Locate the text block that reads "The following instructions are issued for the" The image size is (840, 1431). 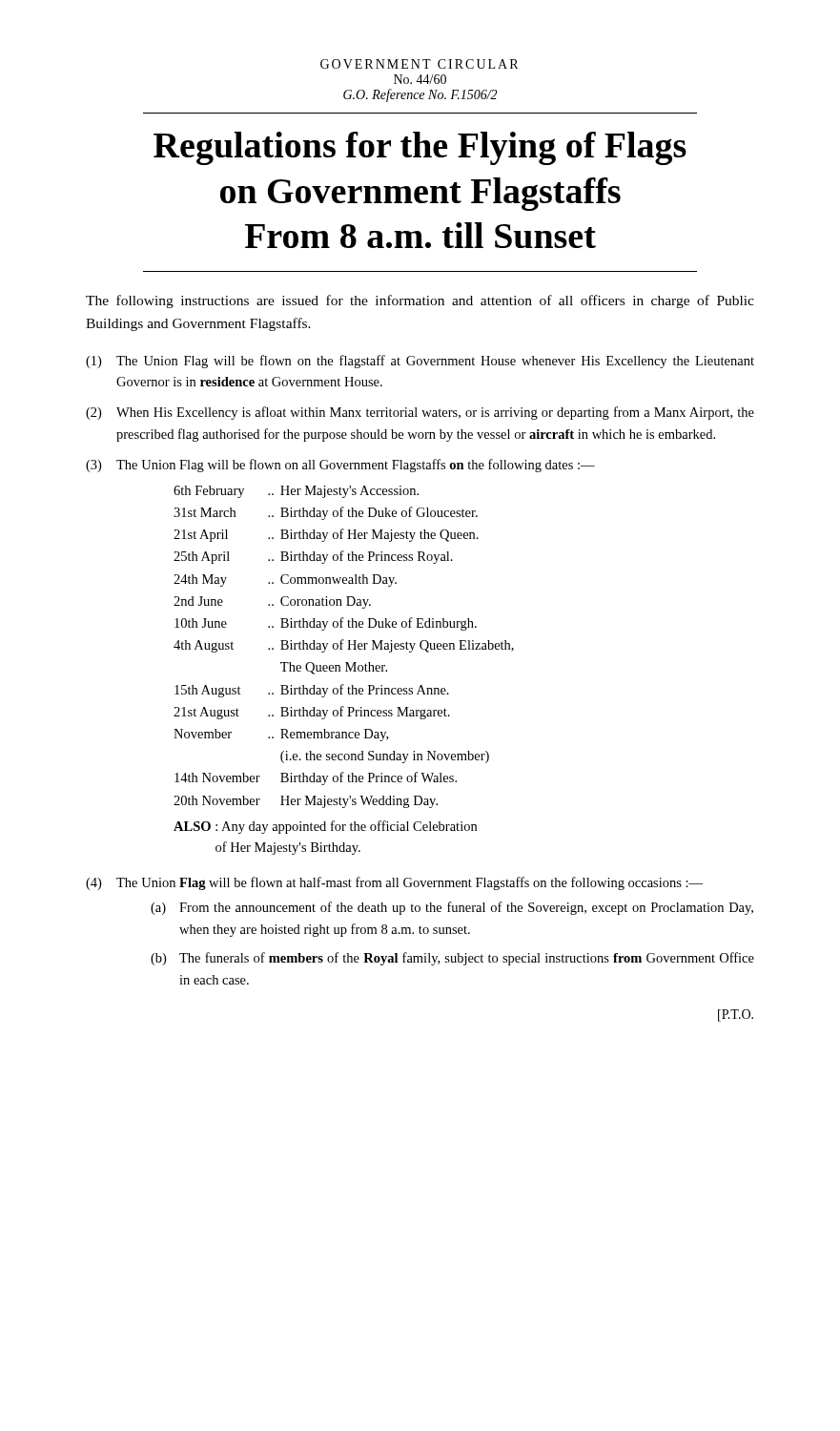[x=420, y=311]
